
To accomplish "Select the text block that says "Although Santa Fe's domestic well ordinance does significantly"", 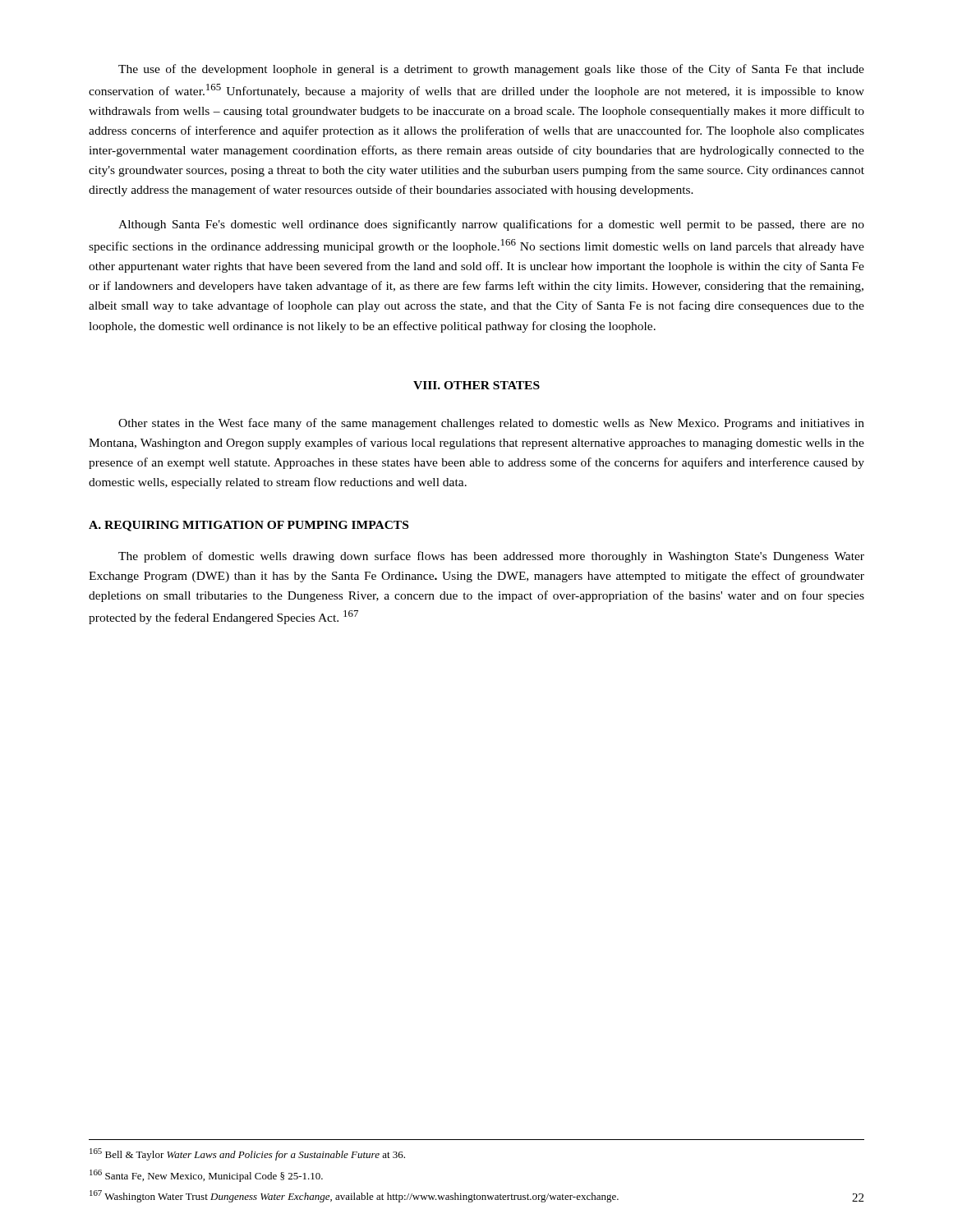I will 476,275.
